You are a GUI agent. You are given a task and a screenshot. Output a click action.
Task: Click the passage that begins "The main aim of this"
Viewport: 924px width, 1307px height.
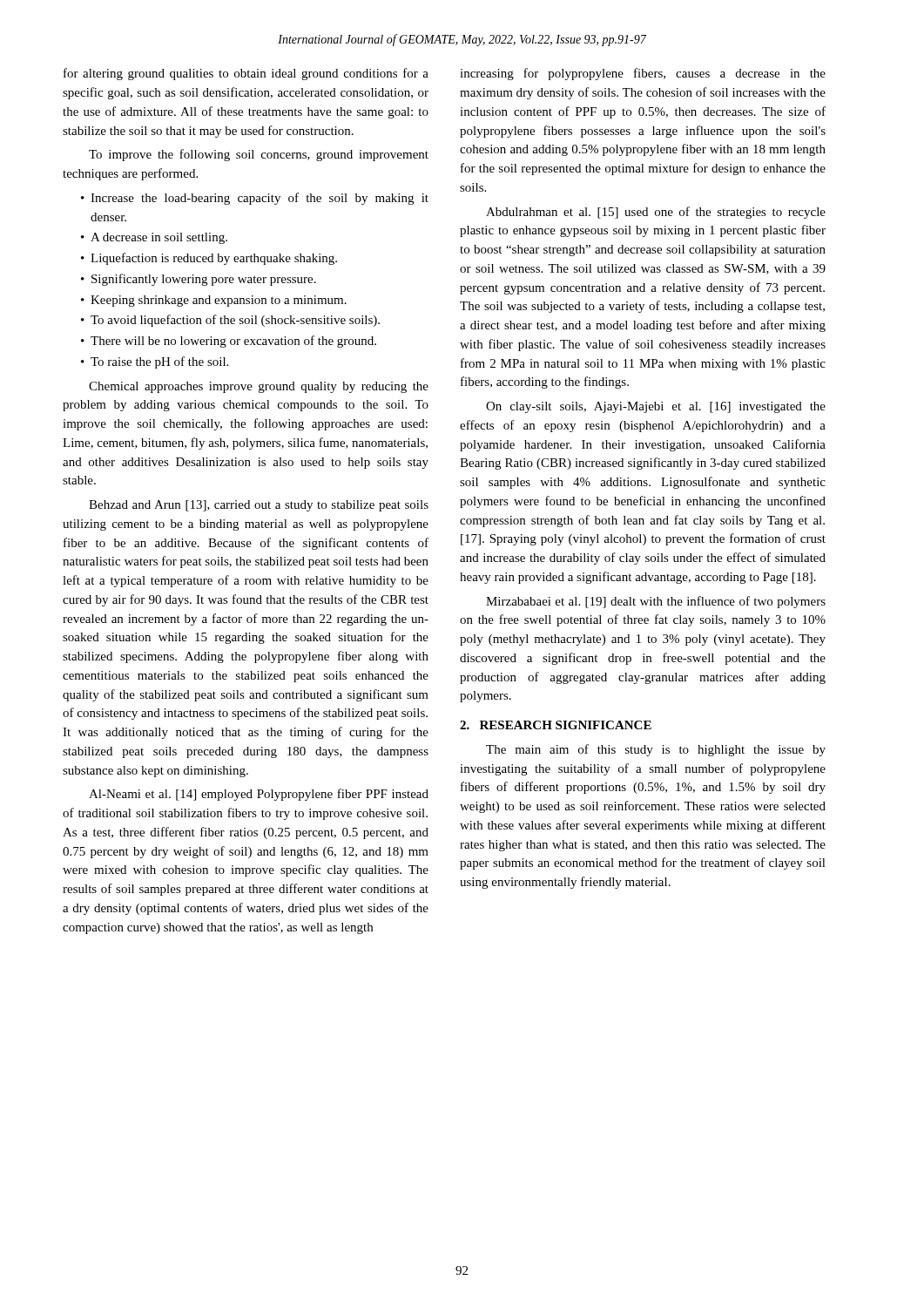(x=643, y=816)
